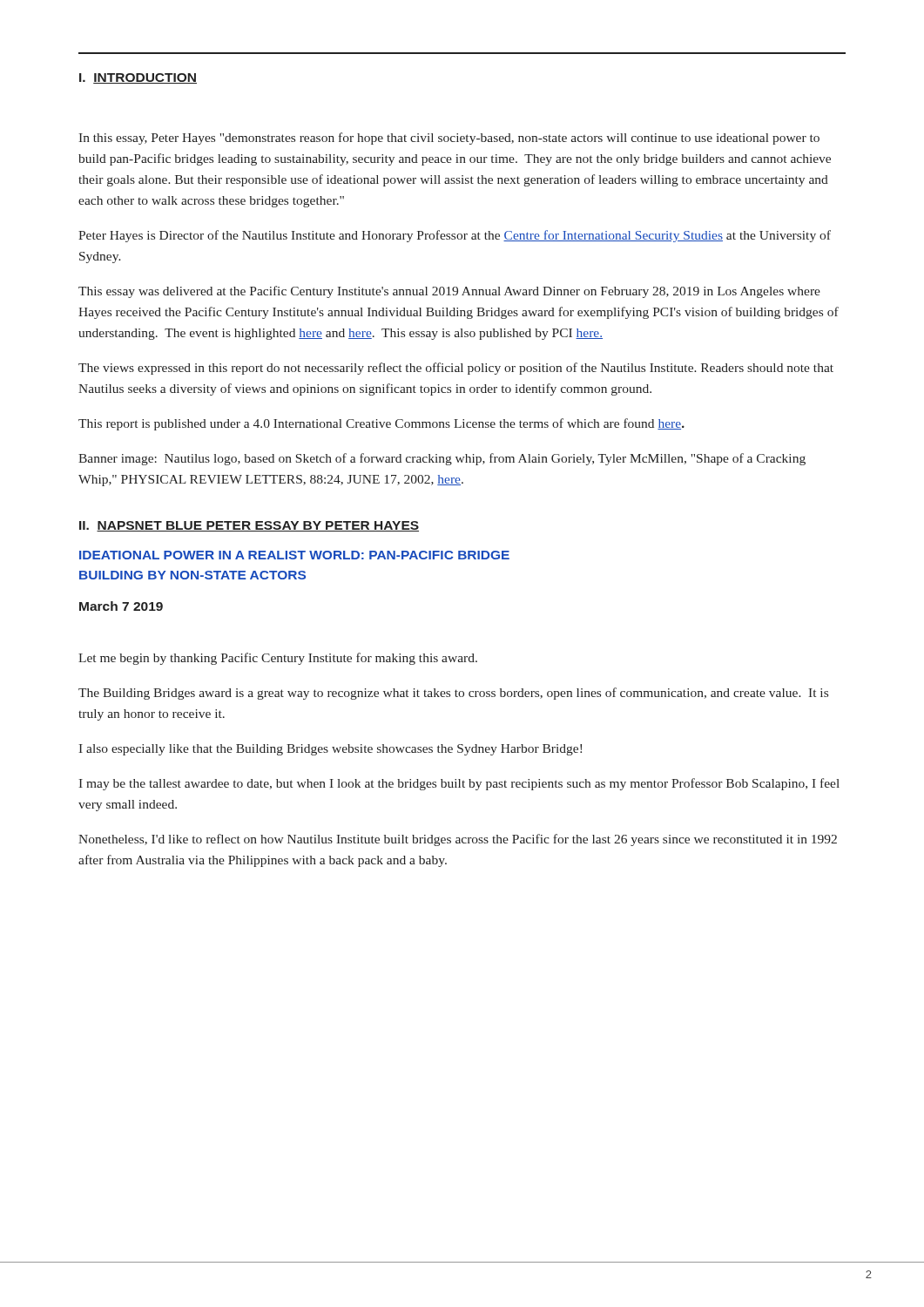Image resolution: width=924 pixels, height=1307 pixels.
Task: Find the block on this page that starts "Nonetheless, I'd like to reflect on how"
Action: pyautogui.click(x=458, y=849)
